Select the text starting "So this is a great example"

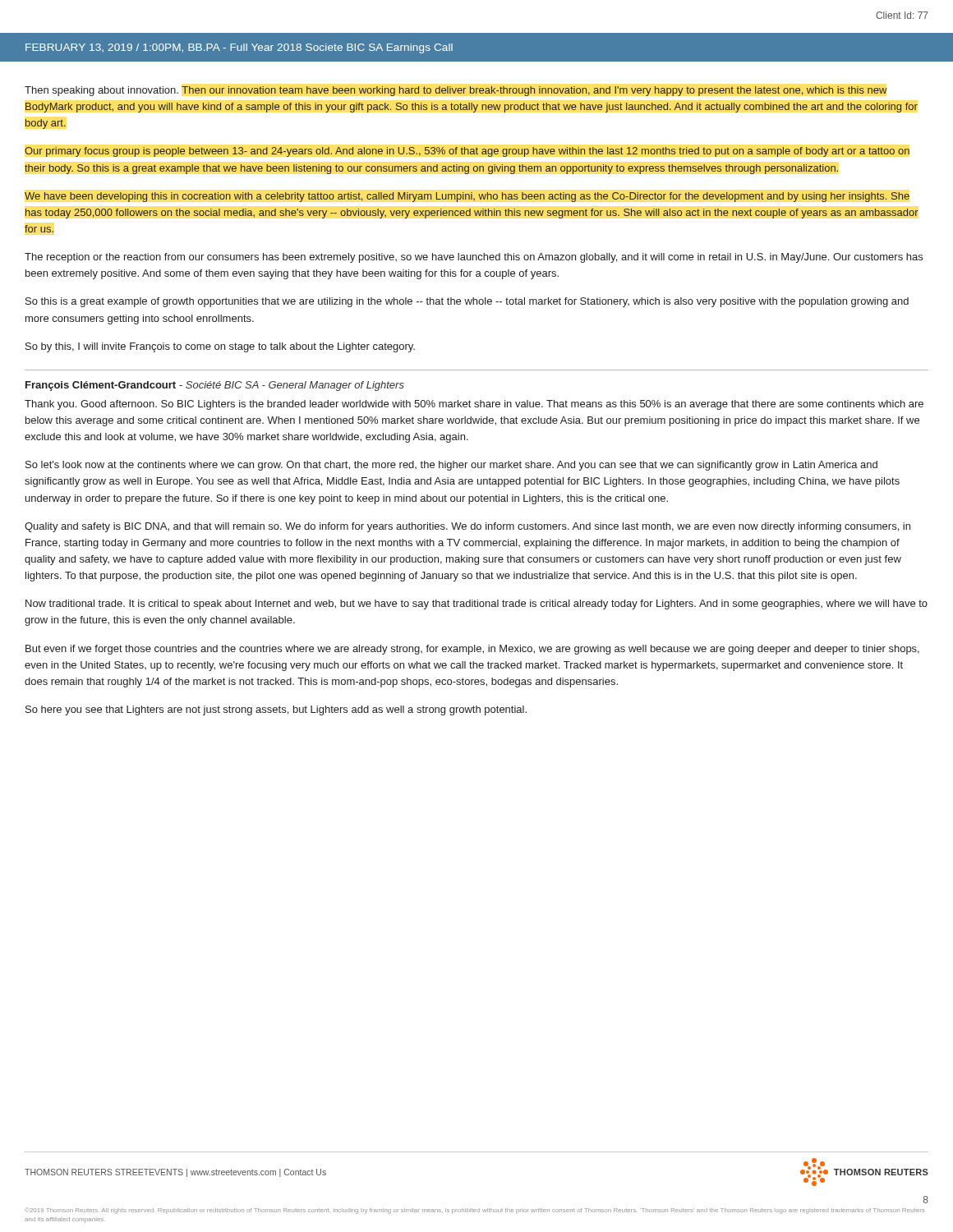476,310
